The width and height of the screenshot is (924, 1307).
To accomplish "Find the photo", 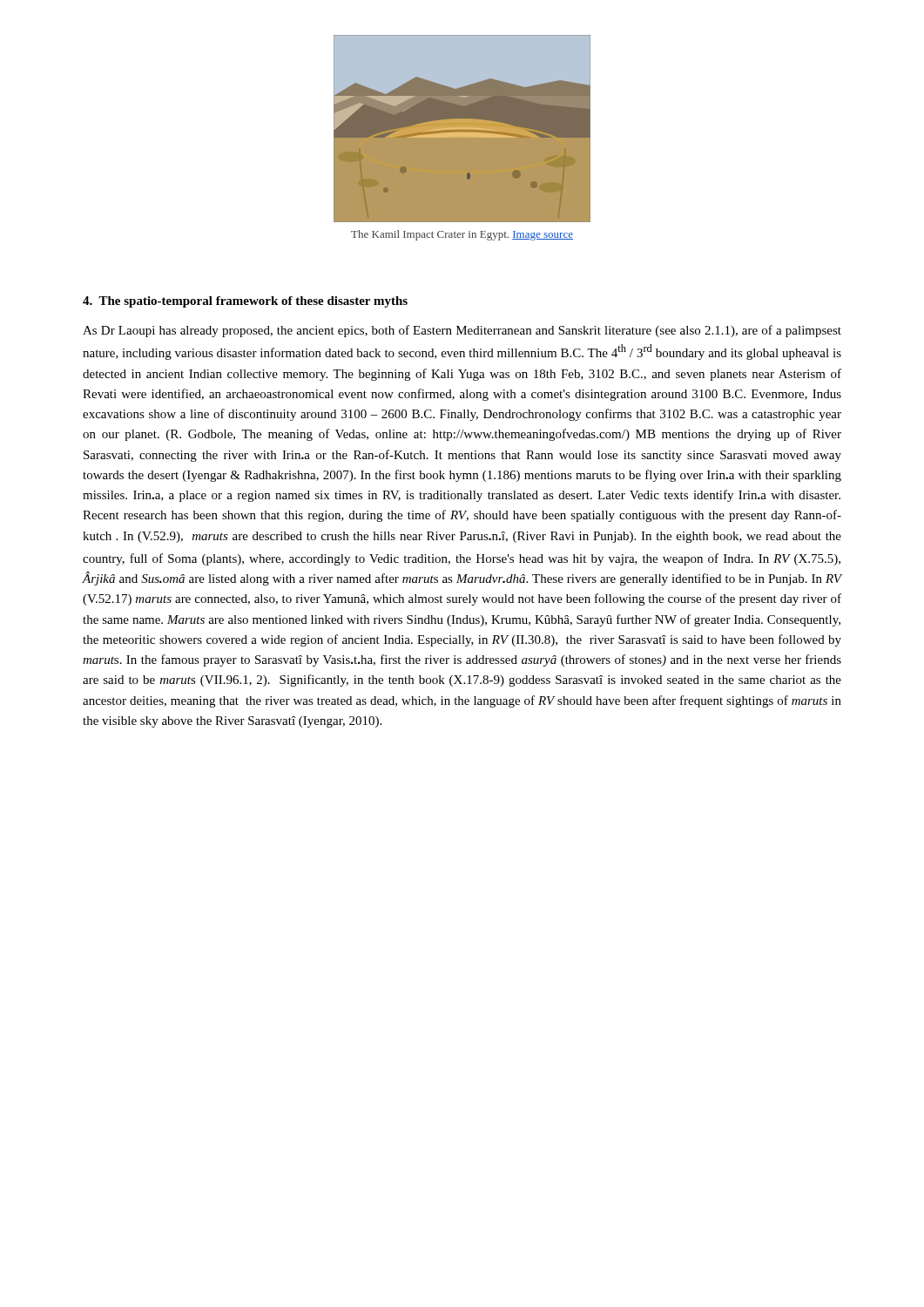I will pos(462,129).
